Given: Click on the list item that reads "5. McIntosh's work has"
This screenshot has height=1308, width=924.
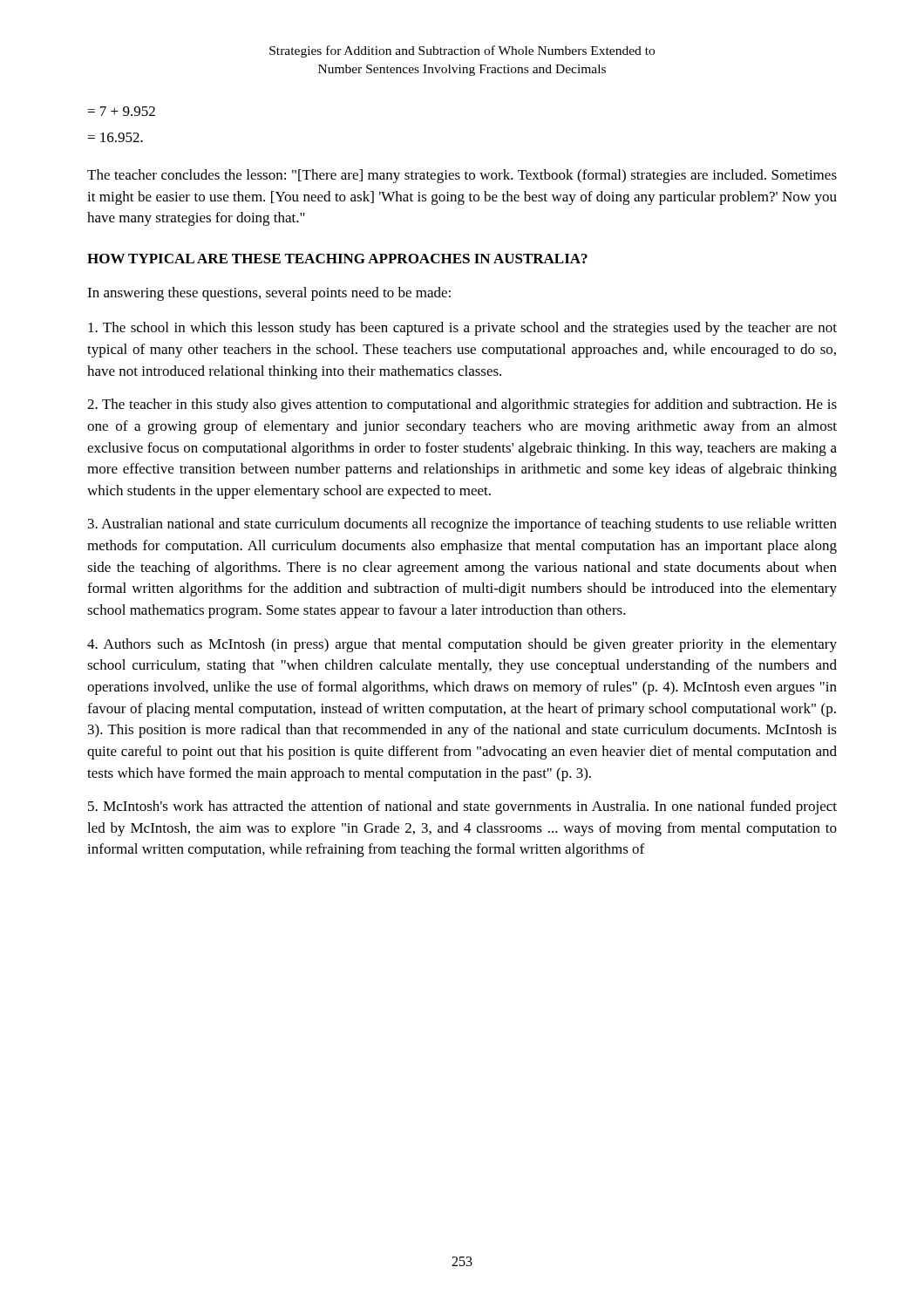Looking at the screenshot, I should pyautogui.click(x=462, y=828).
